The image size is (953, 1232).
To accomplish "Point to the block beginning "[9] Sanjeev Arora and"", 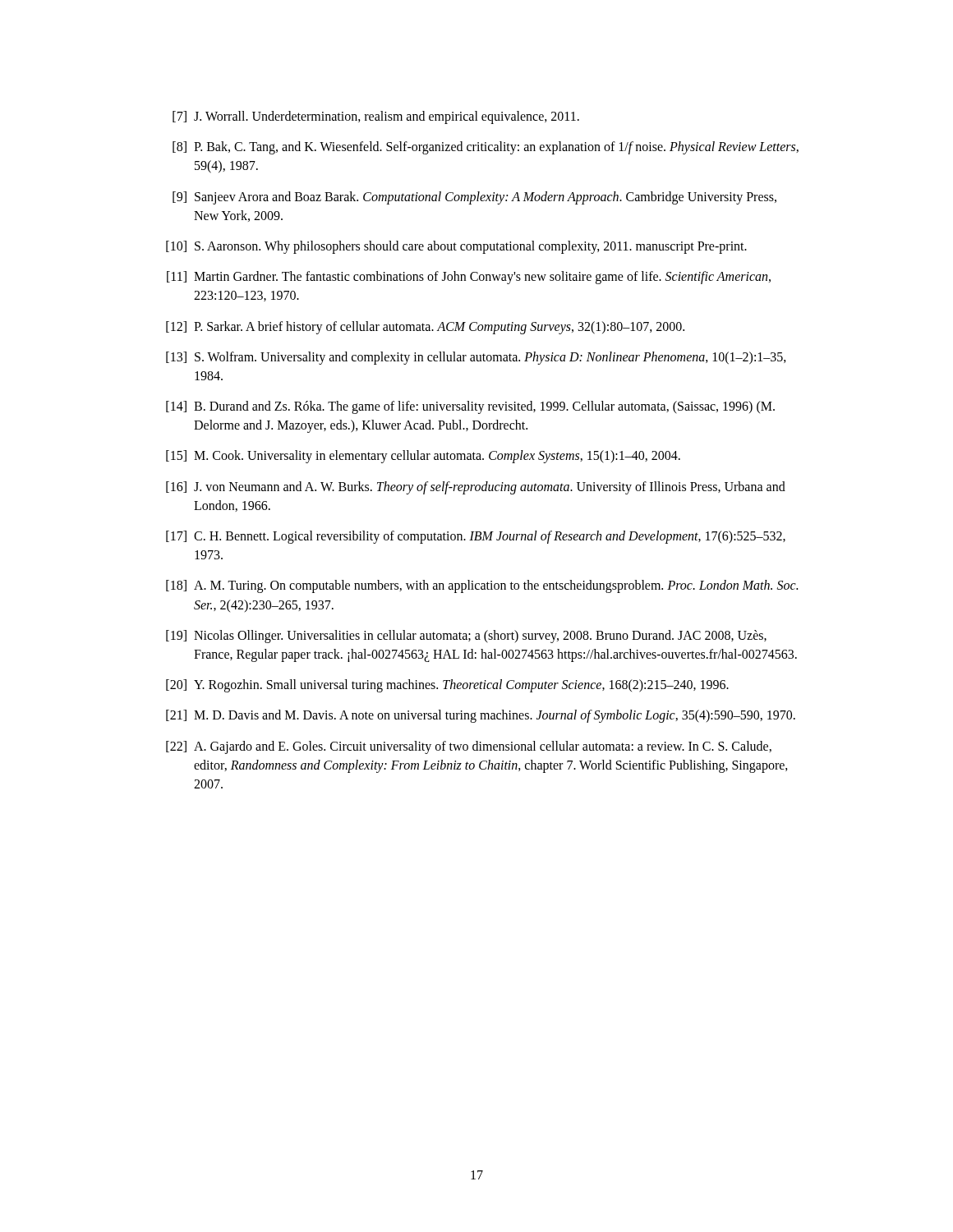I will (476, 206).
